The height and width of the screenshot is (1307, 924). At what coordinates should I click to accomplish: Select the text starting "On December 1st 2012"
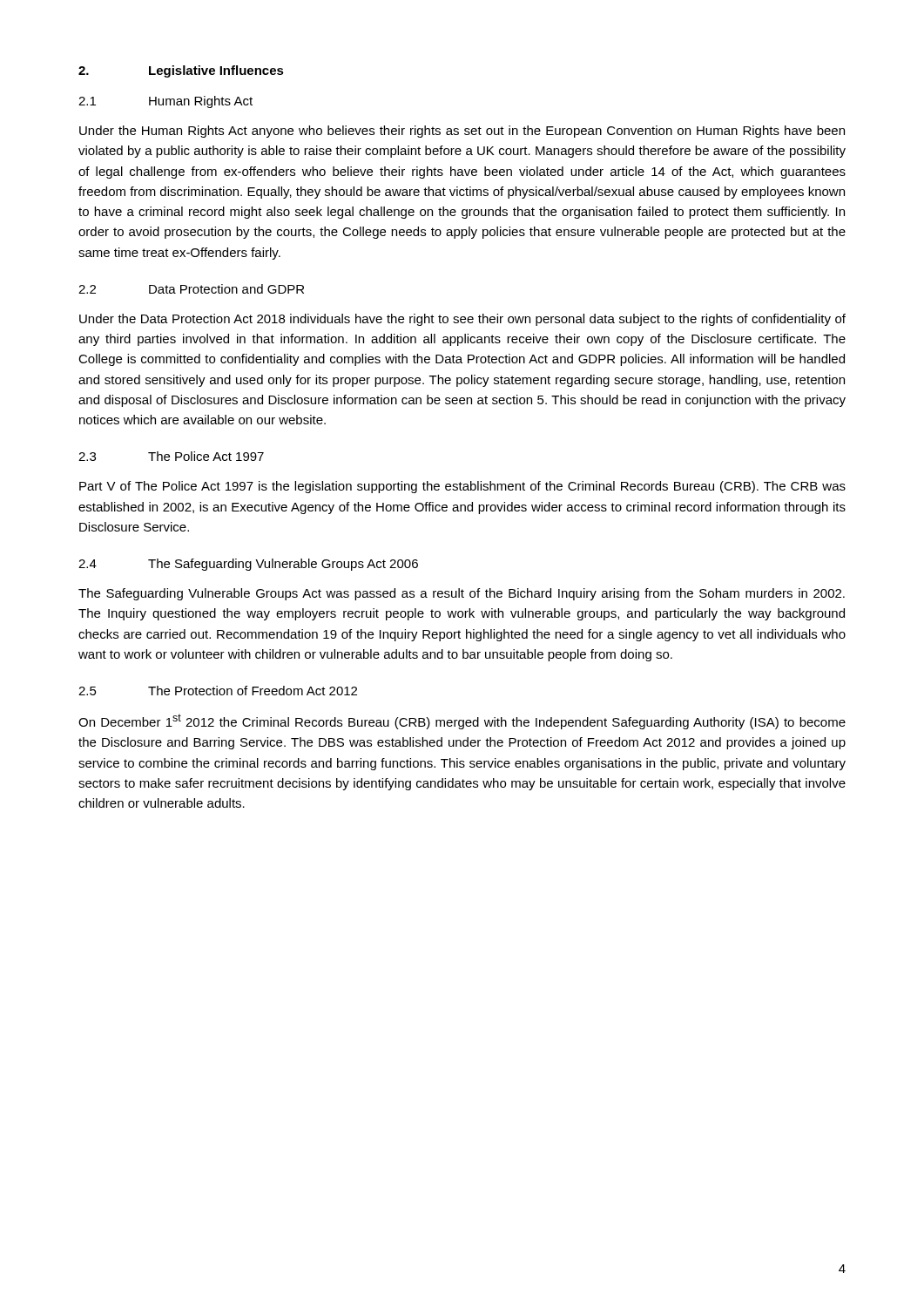(462, 761)
